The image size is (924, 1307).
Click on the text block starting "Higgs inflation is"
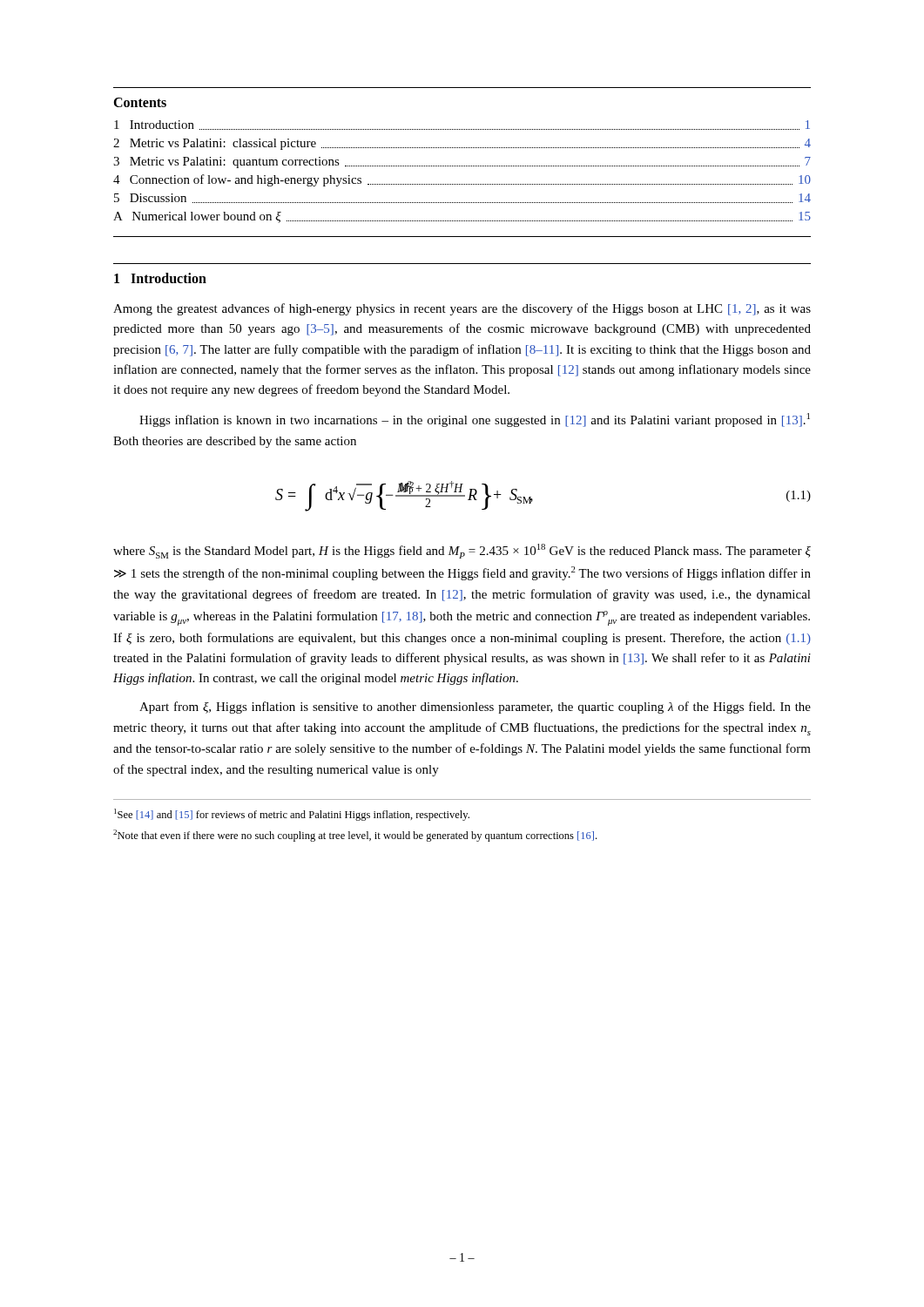462,429
